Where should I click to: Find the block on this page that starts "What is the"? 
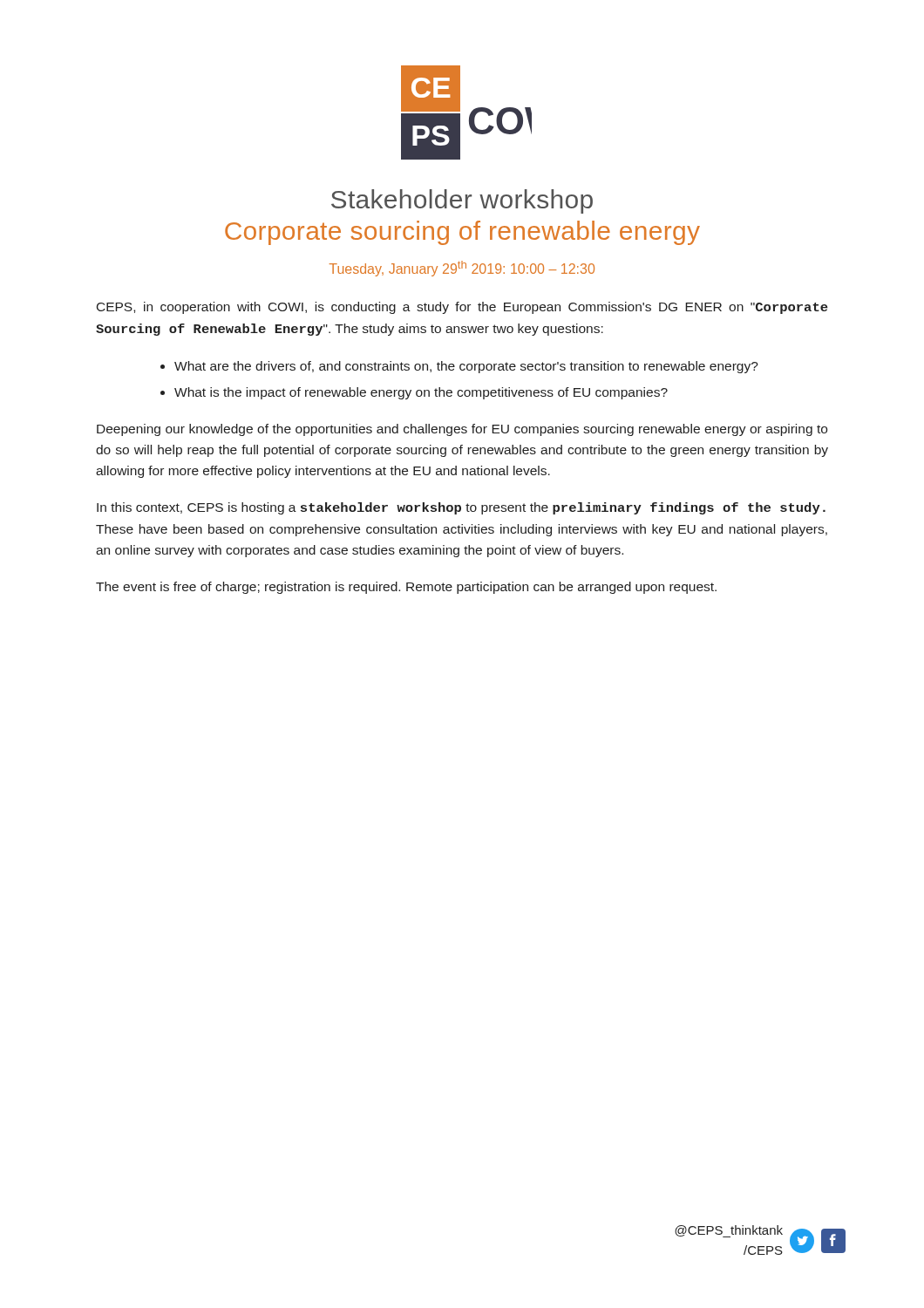421,392
